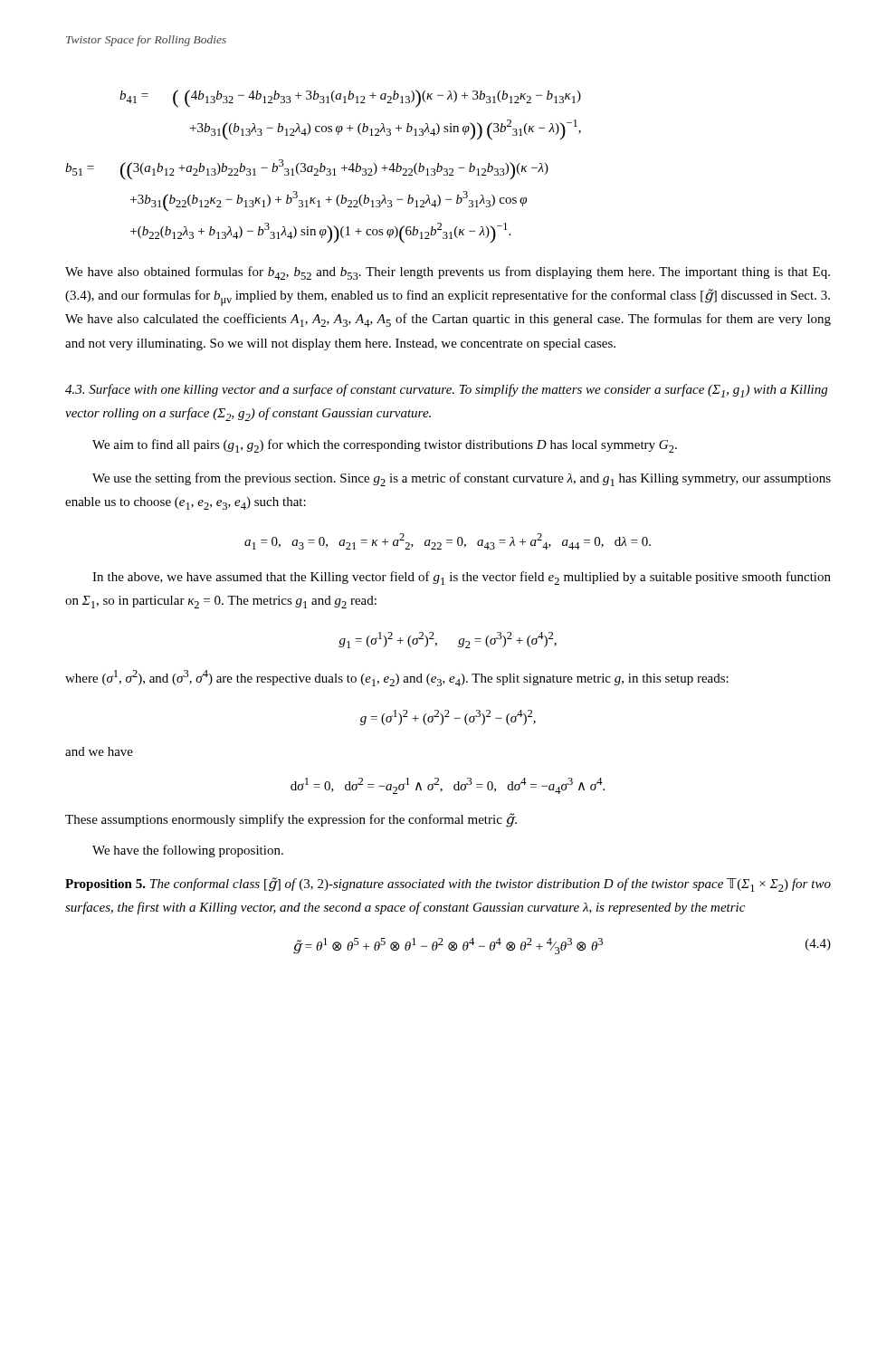Point to the block beginning "where (σ1, σ2), and (σ3, σ4) are the"
Viewport: 896px width, 1358px height.
[397, 678]
